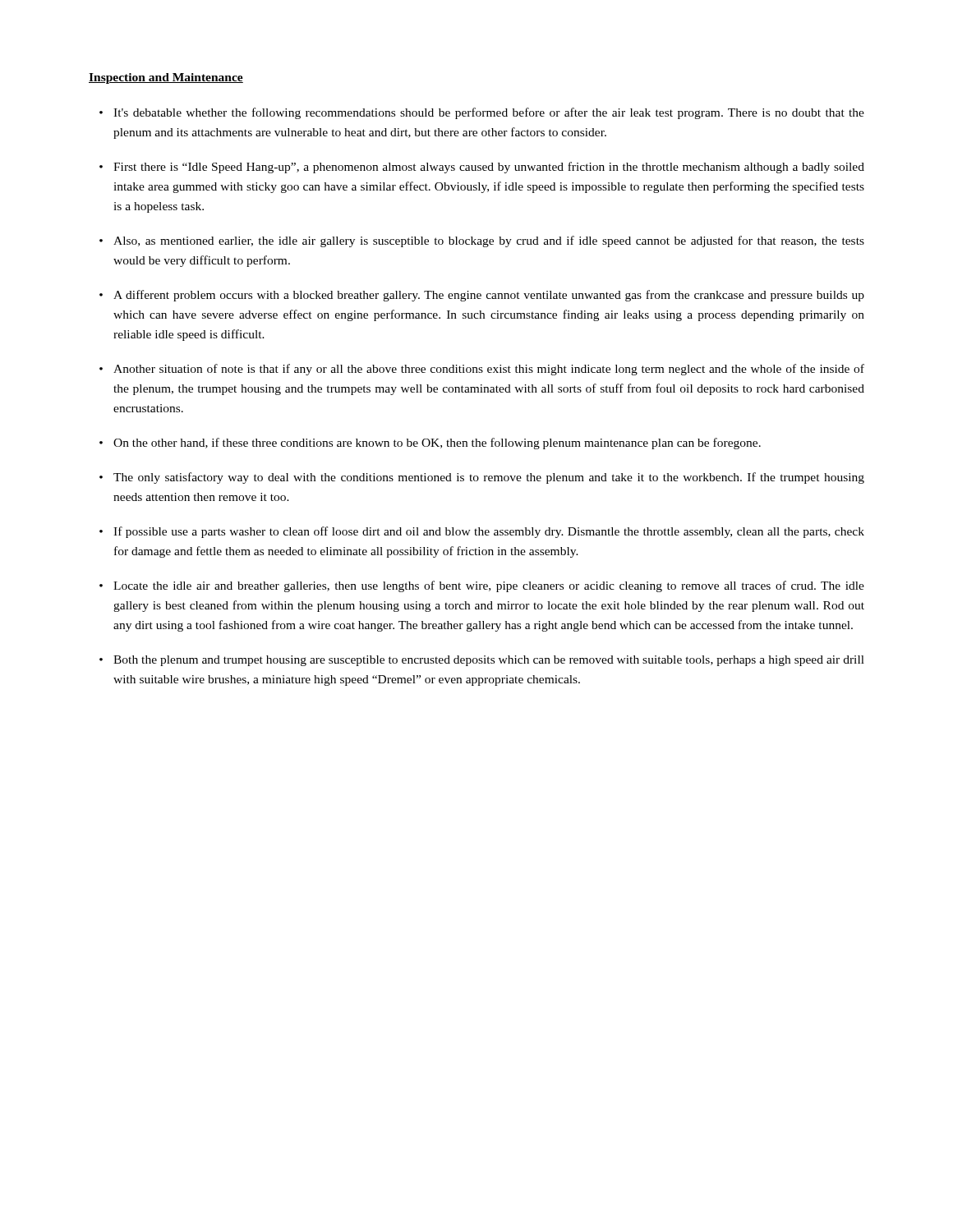Screen dimensions: 1232x953
Task: Click on the text starting "• Another situation of"
Action: 476,389
